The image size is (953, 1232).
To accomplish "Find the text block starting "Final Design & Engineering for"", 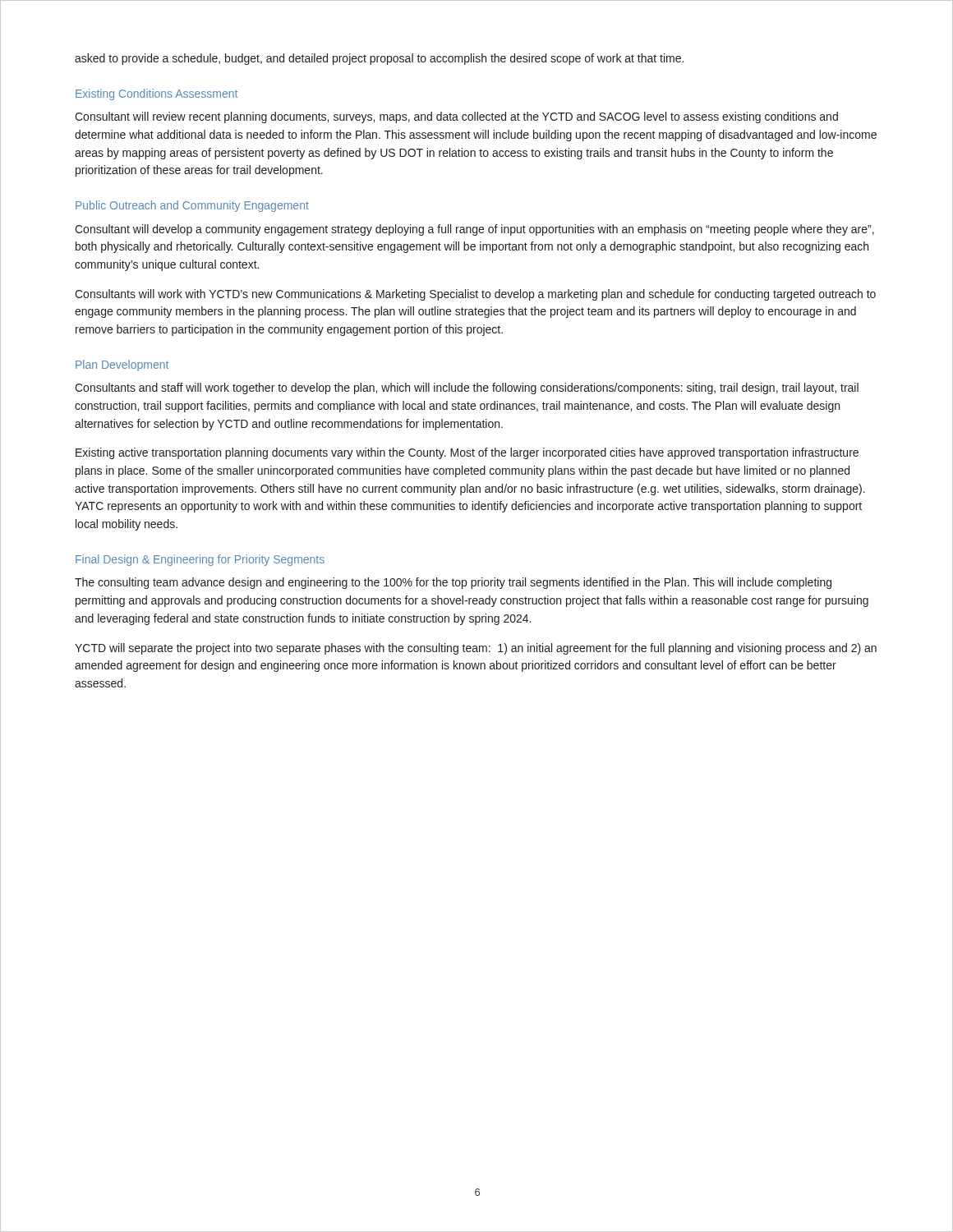I will coord(200,559).
